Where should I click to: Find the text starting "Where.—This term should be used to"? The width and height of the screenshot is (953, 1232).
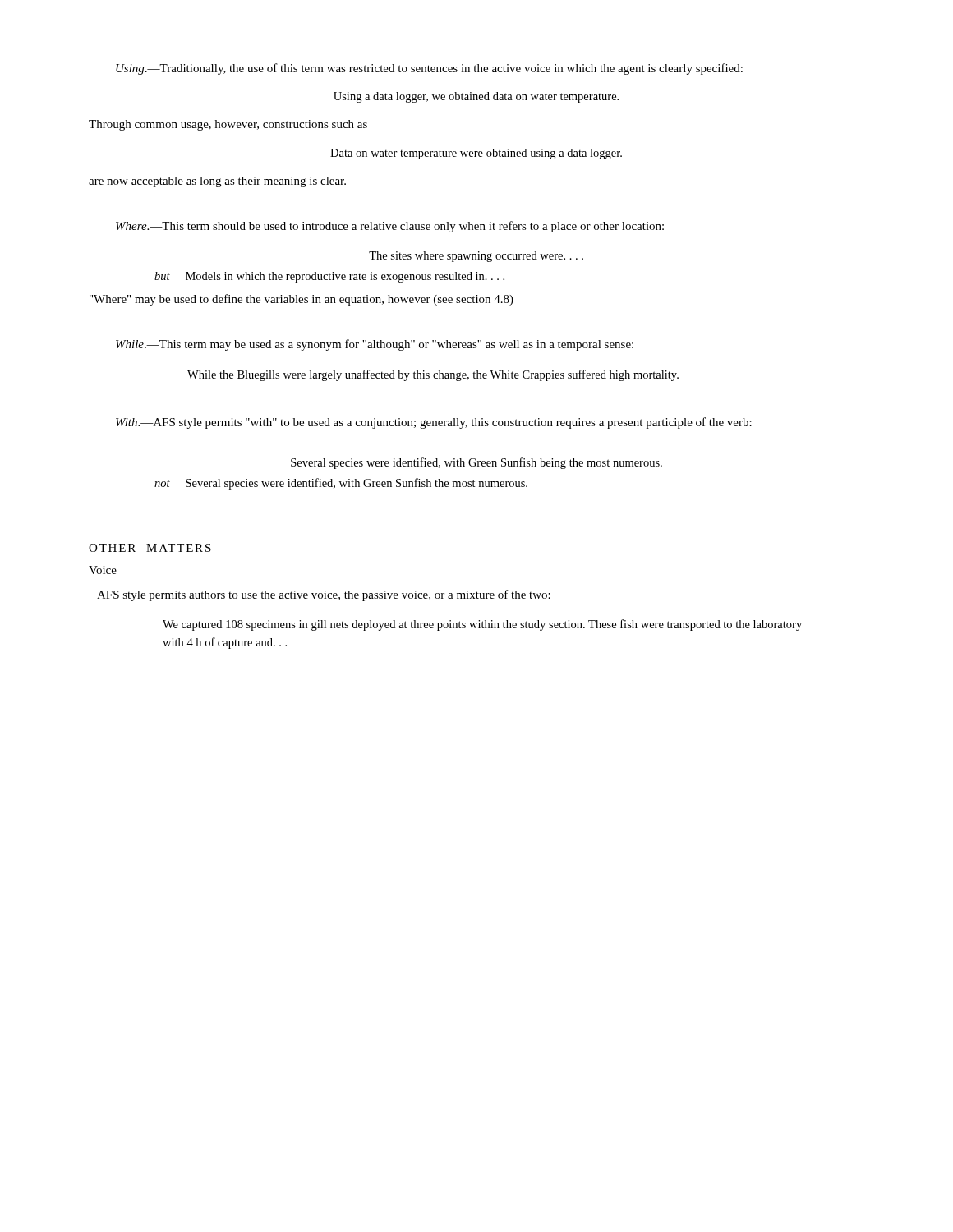coord(390,226)
